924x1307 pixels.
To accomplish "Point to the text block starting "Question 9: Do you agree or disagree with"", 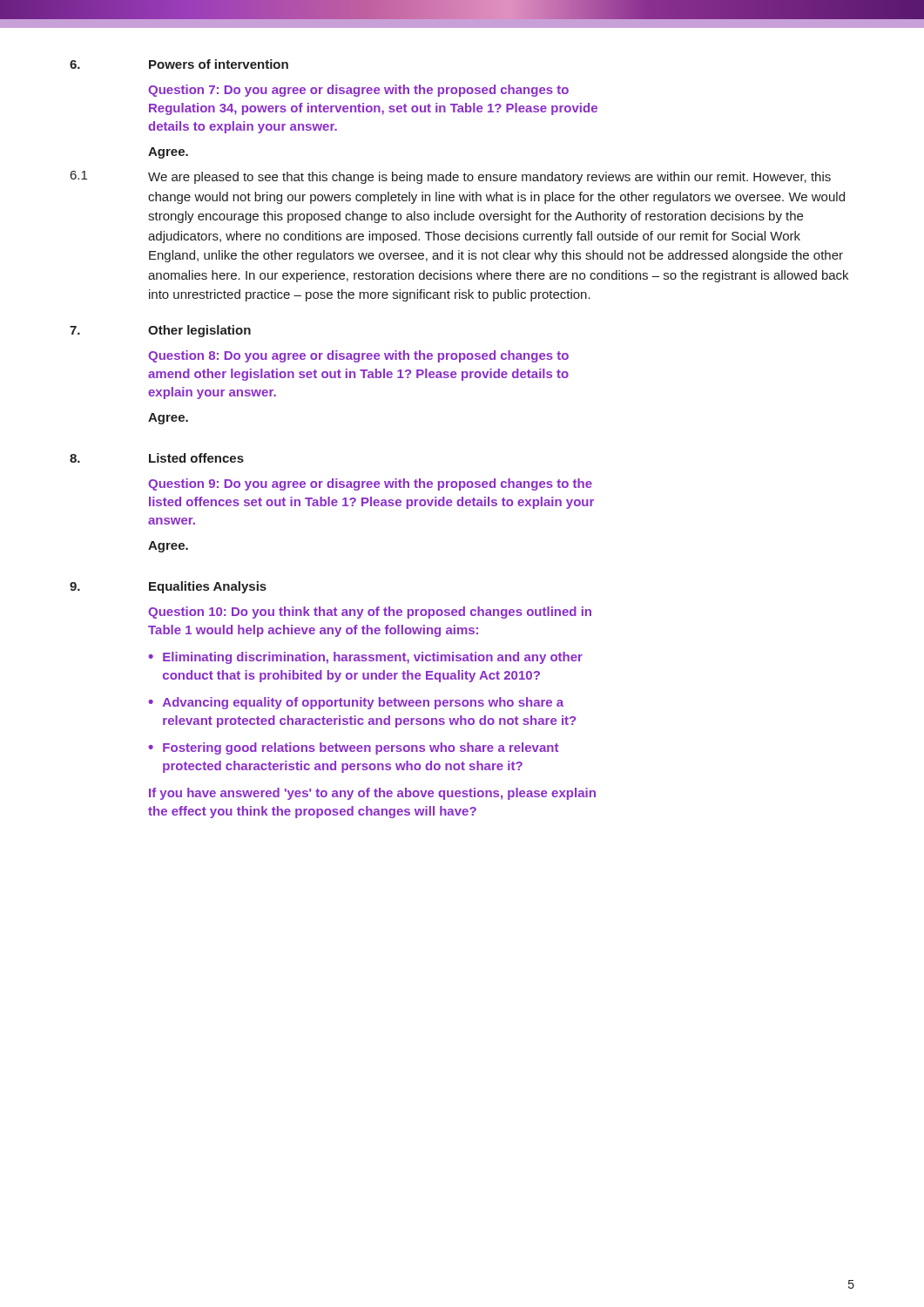I will (x=371, y=501).
